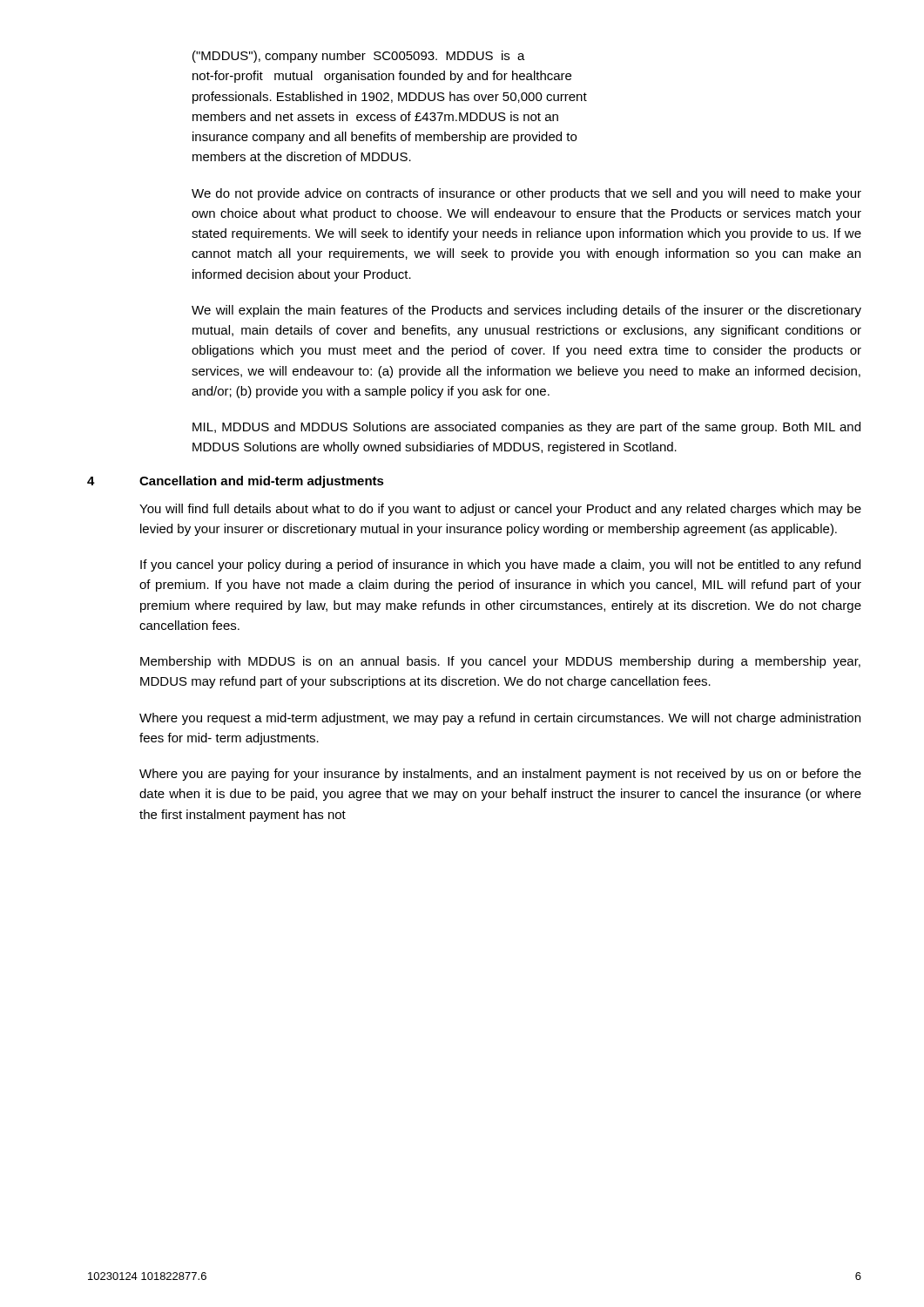Navigate to the text block starting "MIL, MDDUS and MDDUS Solutions"
924x1307 pixels.
(526, 437)
